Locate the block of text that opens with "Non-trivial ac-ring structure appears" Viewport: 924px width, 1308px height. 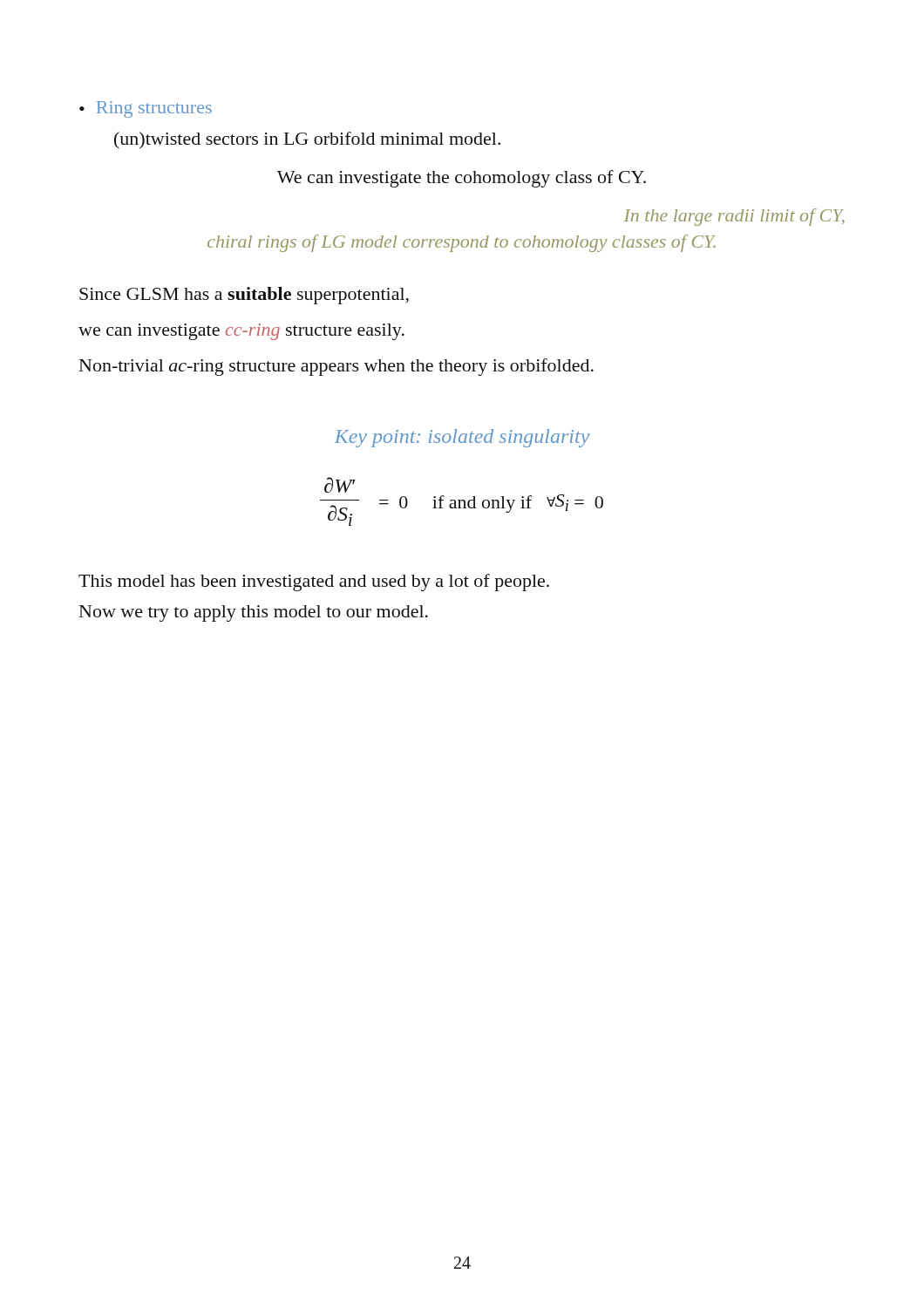(x=336, y=365)
